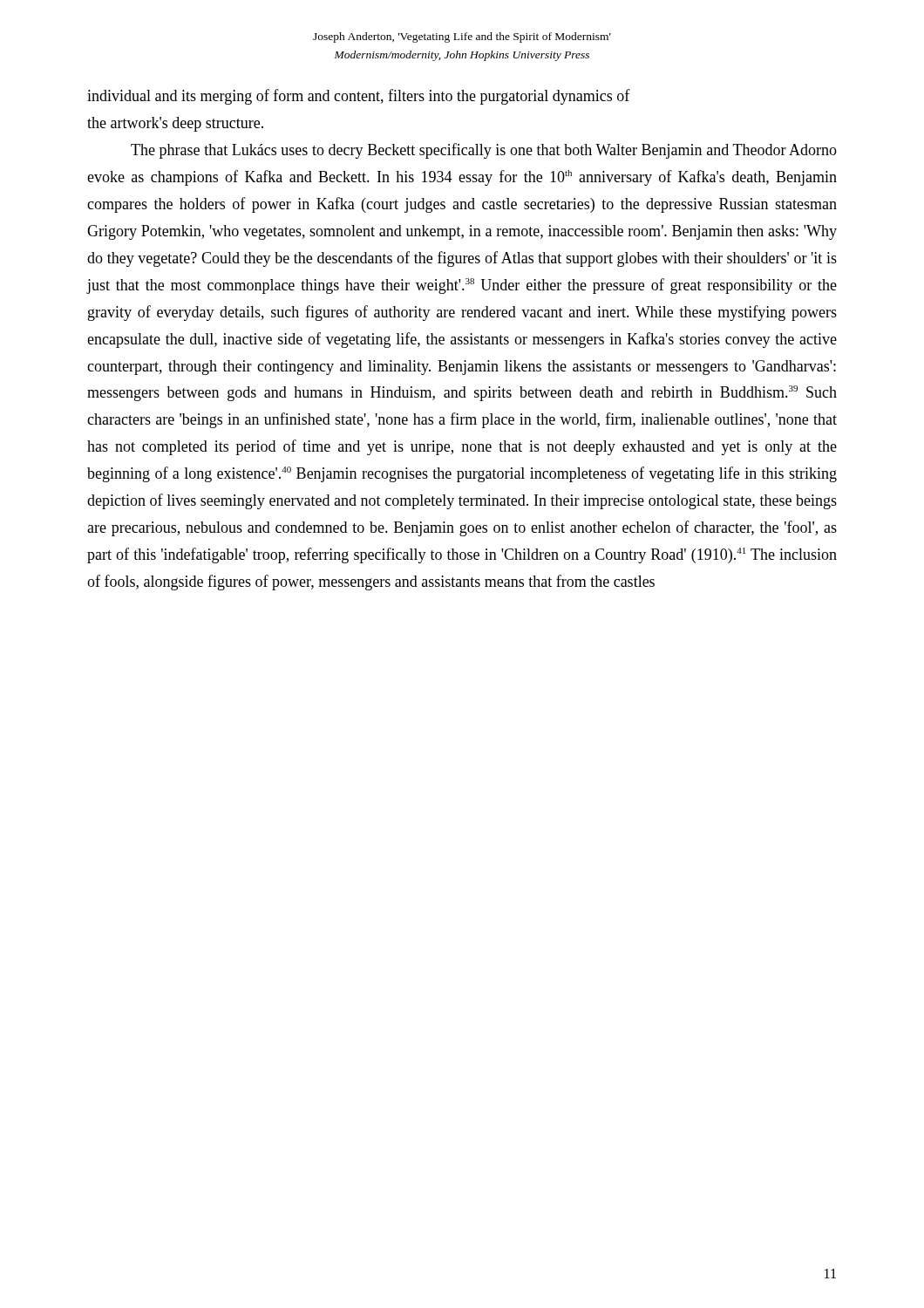Find the text starting "individual and its merging of form"
Screen dimensions: 1308x924
[462, 110]
